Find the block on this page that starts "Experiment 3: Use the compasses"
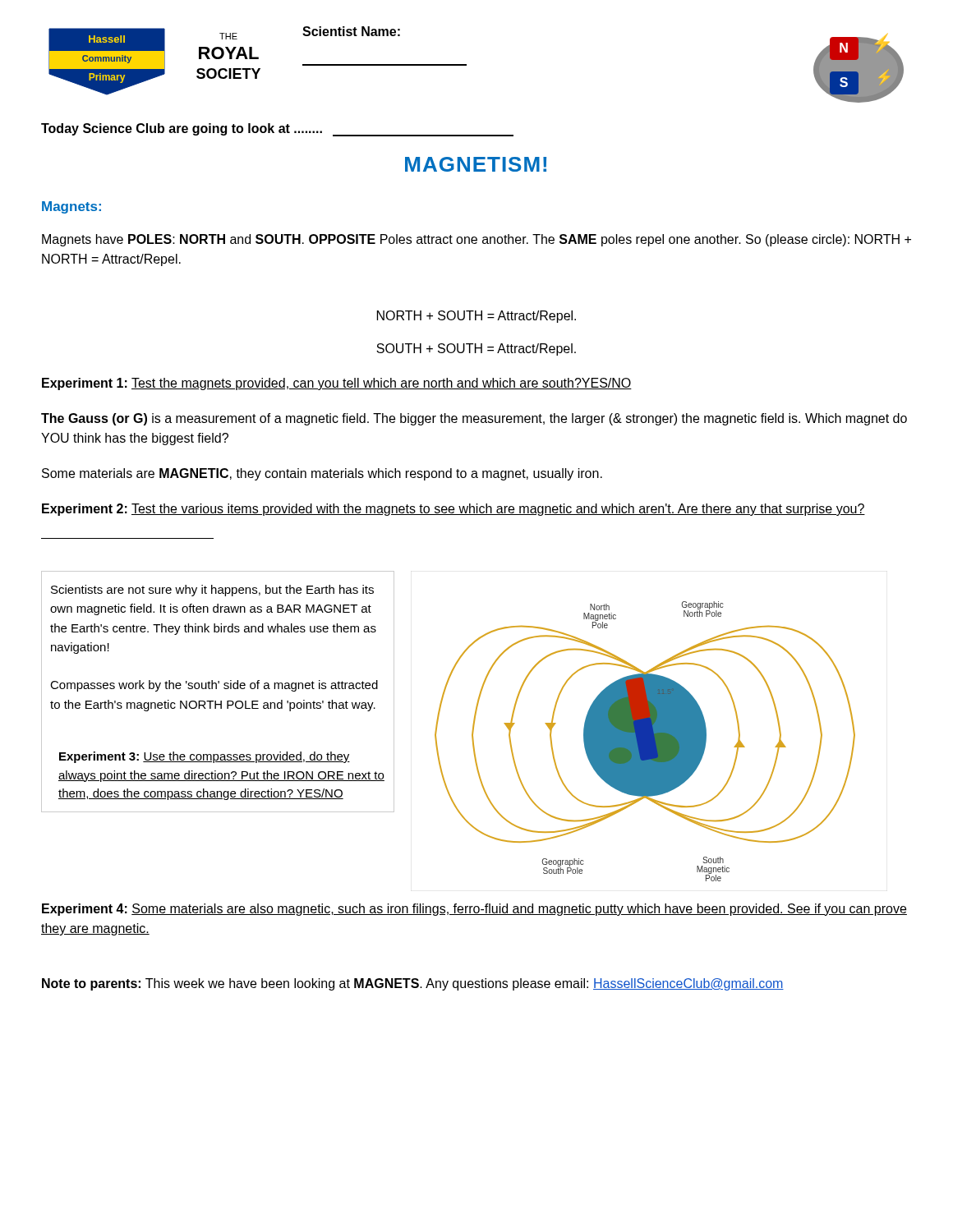 [x=221, y=774]
